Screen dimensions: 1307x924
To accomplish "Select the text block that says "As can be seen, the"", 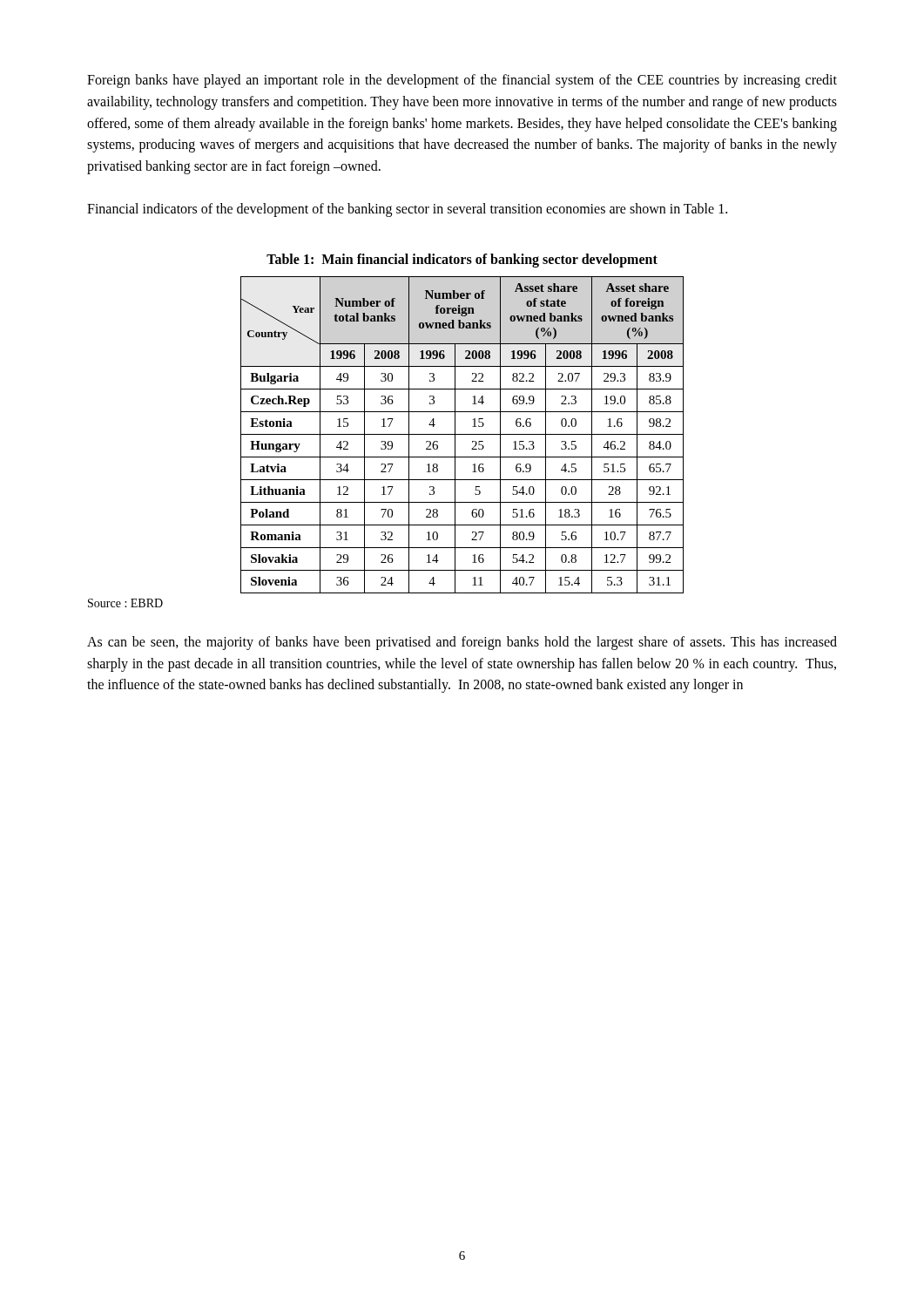I will click(462, 663).
